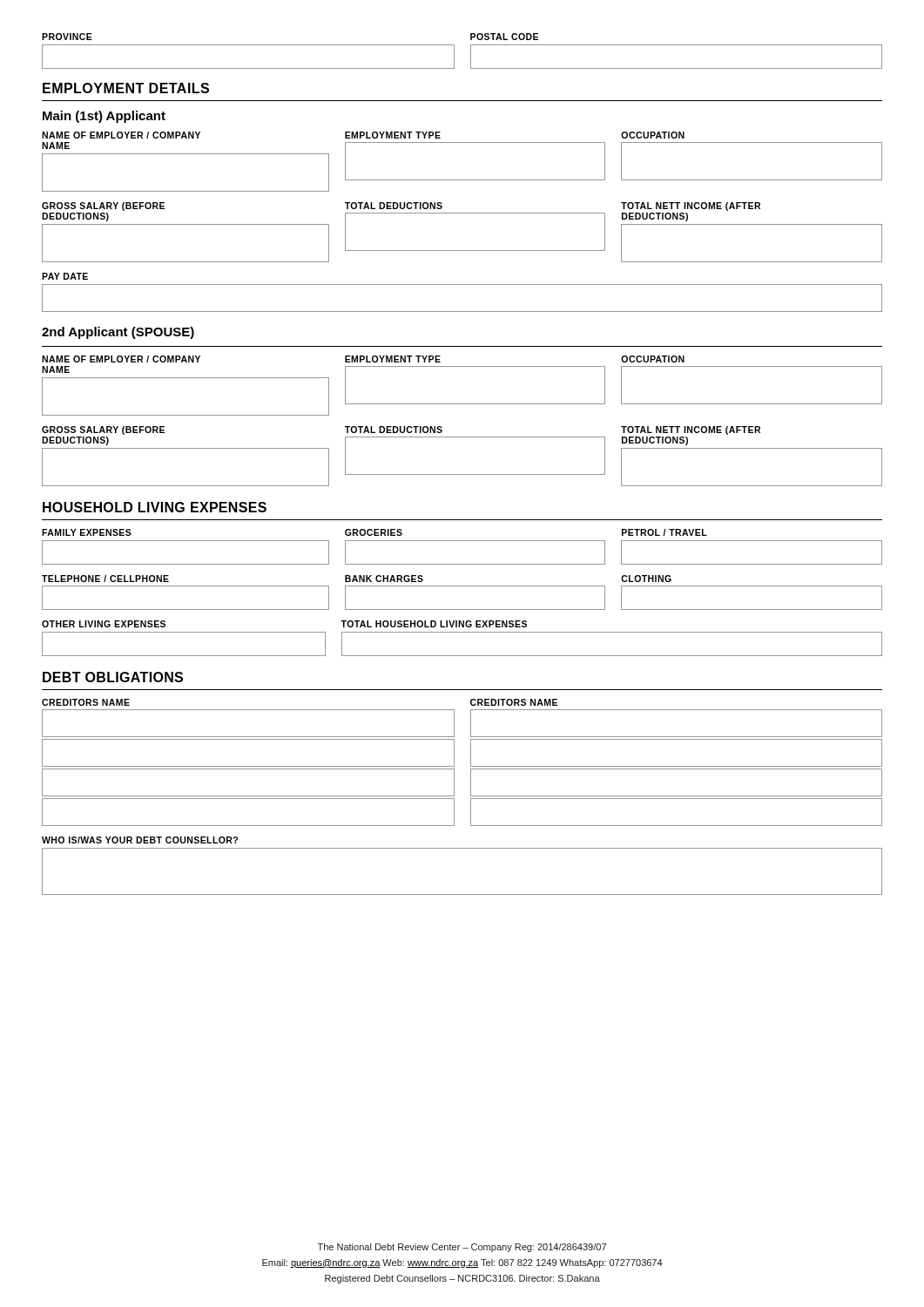Locate the text with the text "WHO IS/WAS YOUR DEBT COUNSELLOR?"
This screenshot has width=924, height=1307.
point(140,840)
